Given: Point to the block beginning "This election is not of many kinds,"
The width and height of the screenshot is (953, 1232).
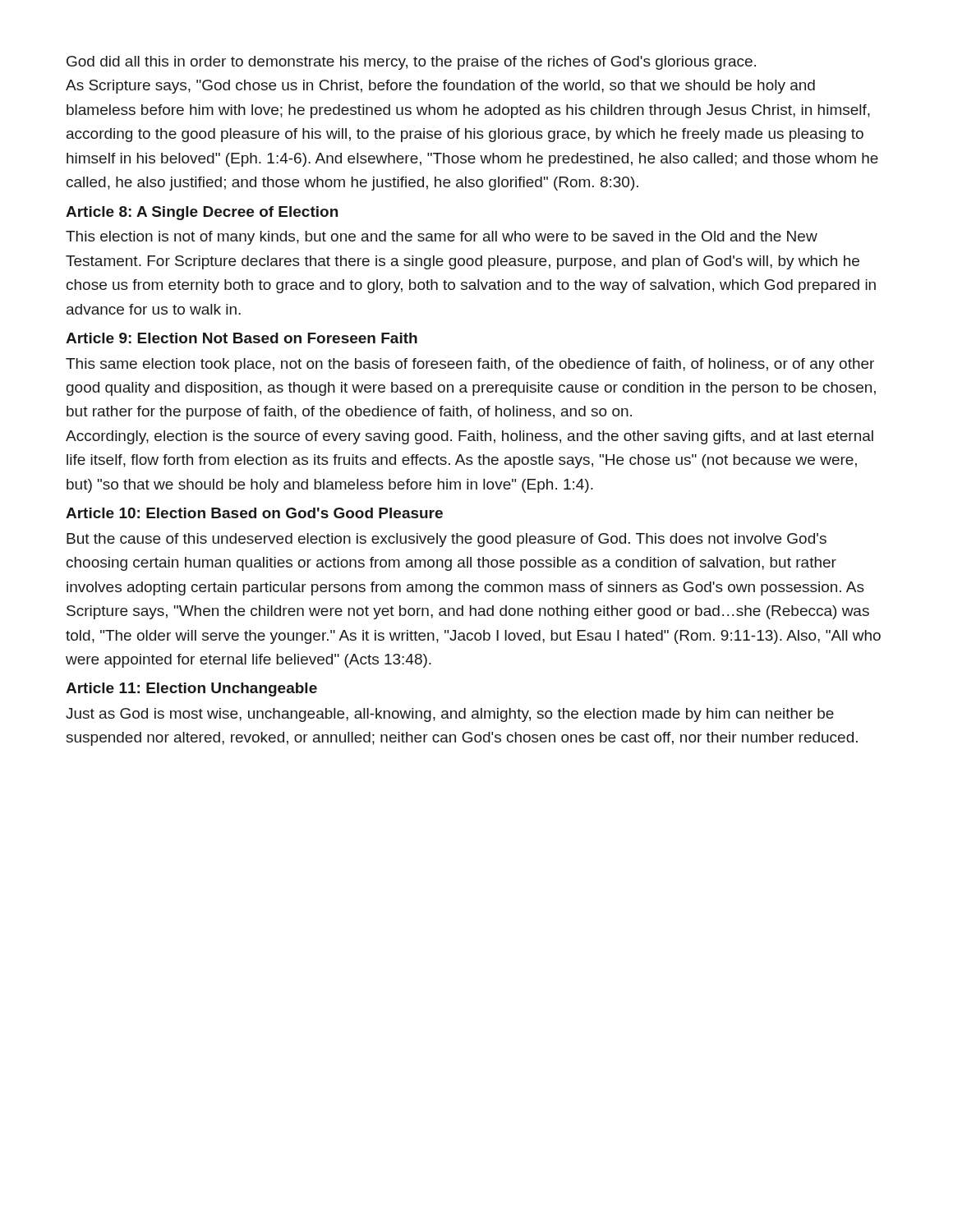Looking at the screenshot, I should click(471, 273).
